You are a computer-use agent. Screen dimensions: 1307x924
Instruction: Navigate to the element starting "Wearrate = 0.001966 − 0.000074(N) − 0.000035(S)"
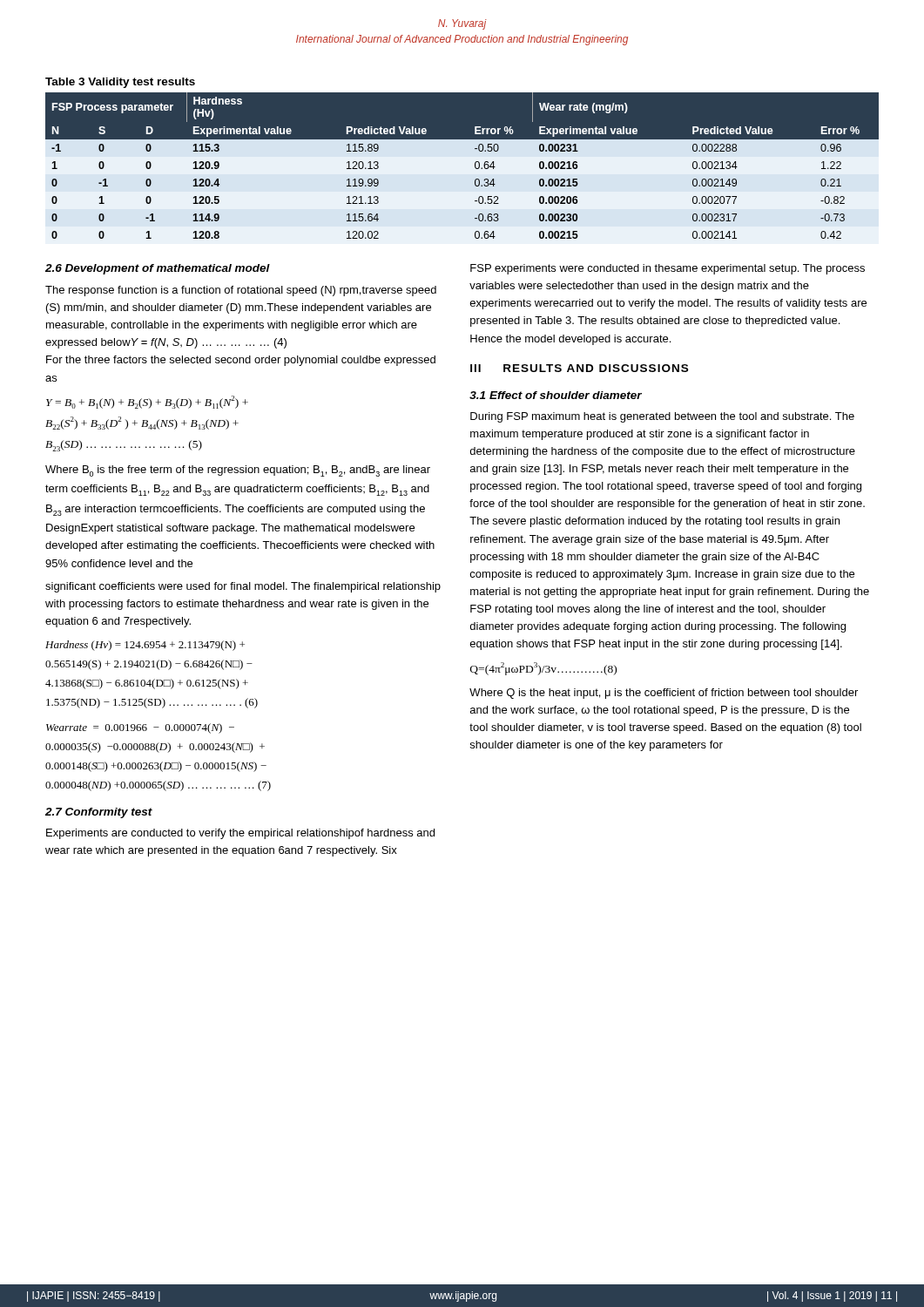158,756
